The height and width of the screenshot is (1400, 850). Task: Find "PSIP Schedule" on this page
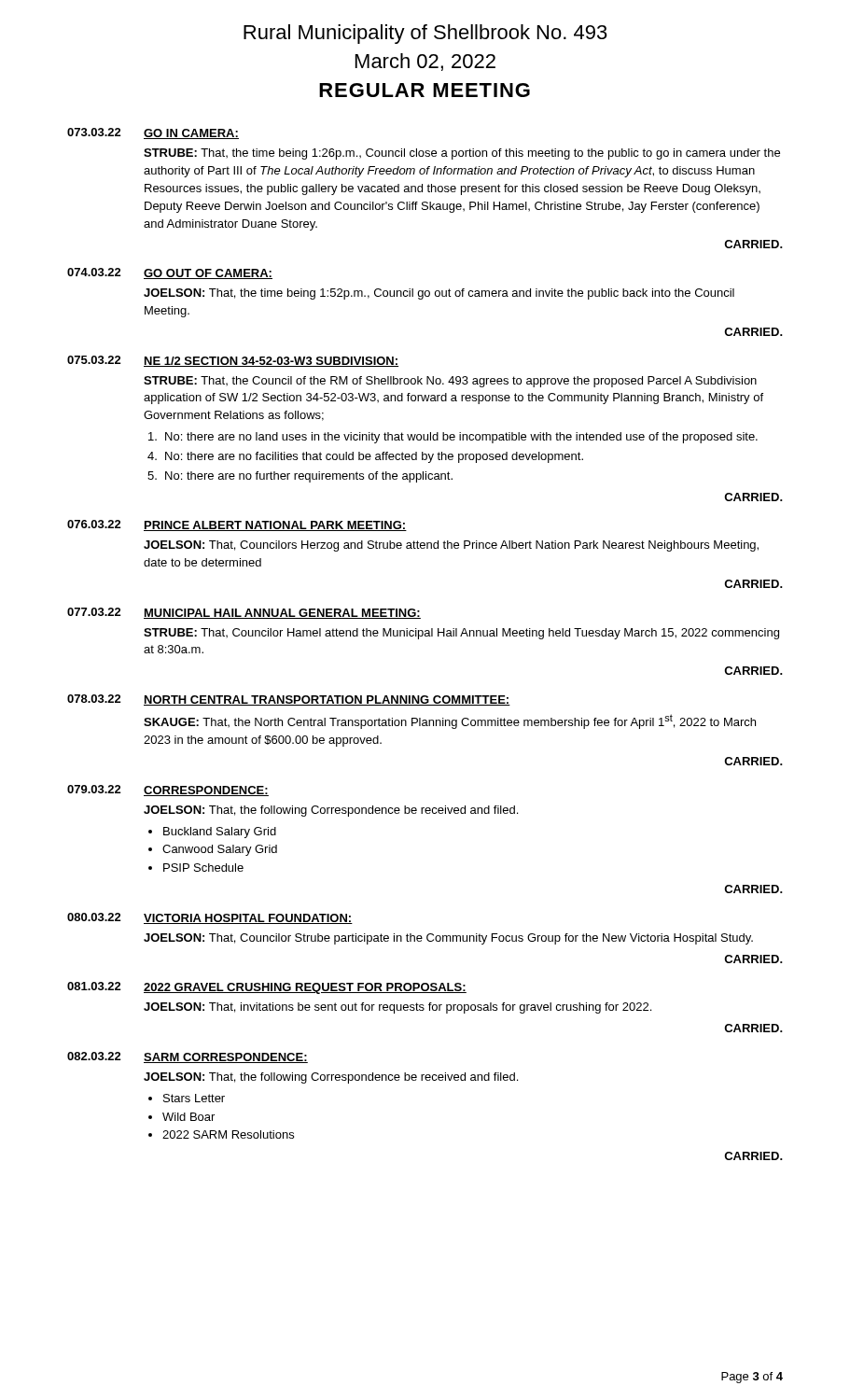(203, 868)
